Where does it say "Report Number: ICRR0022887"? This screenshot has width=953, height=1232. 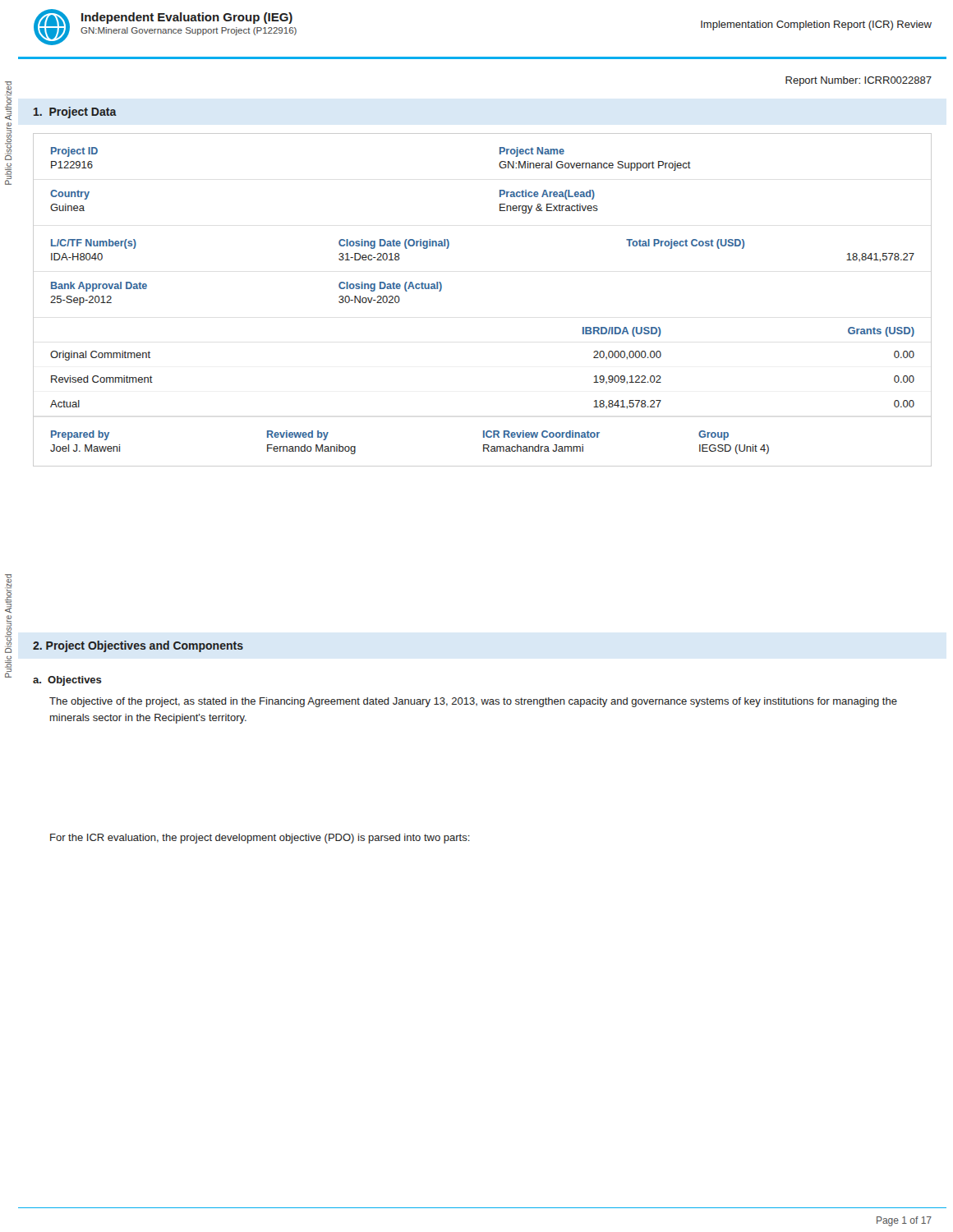(x=858, y=80)
